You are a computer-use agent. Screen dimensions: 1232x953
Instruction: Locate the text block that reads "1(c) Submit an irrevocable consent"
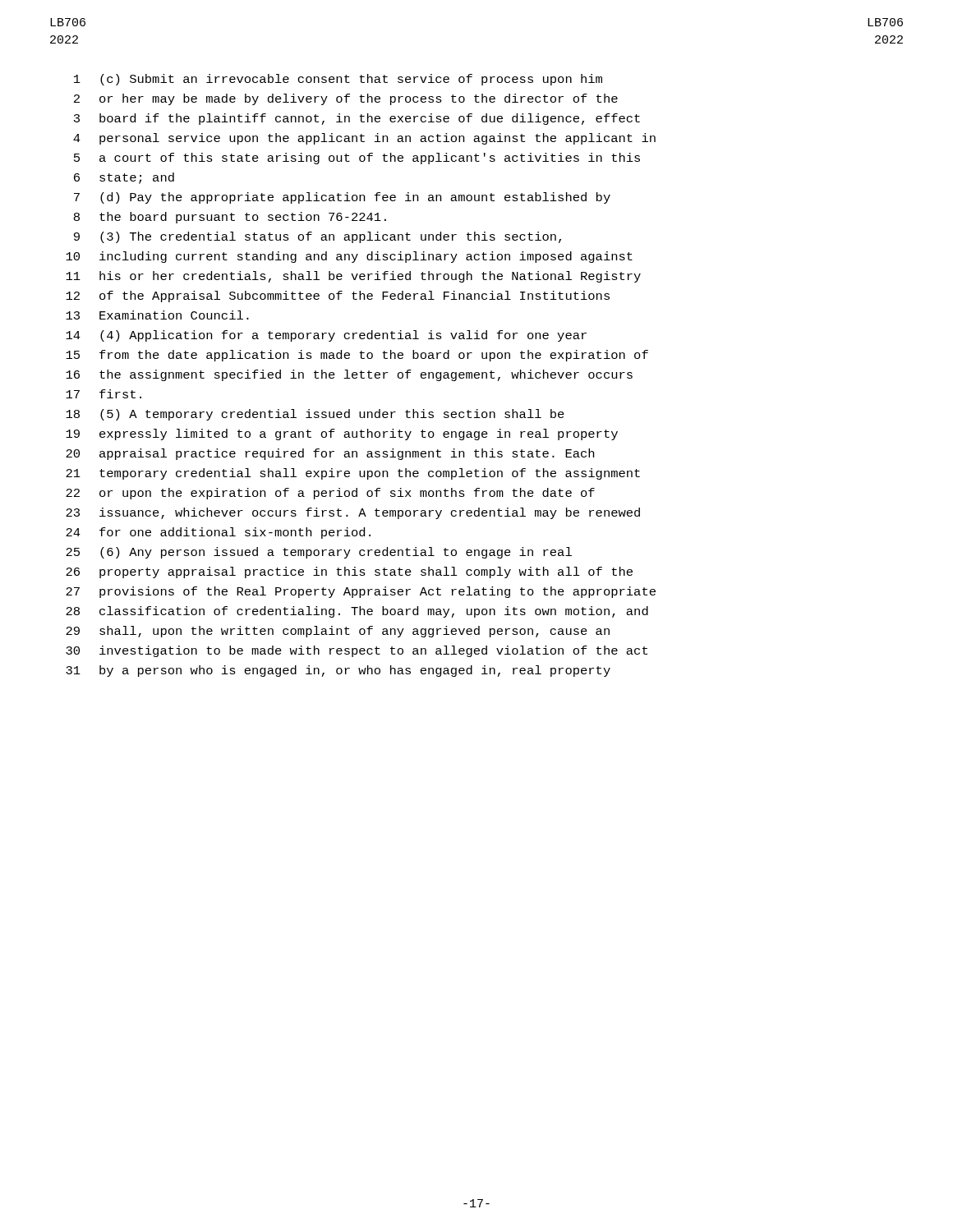[476, 376]
